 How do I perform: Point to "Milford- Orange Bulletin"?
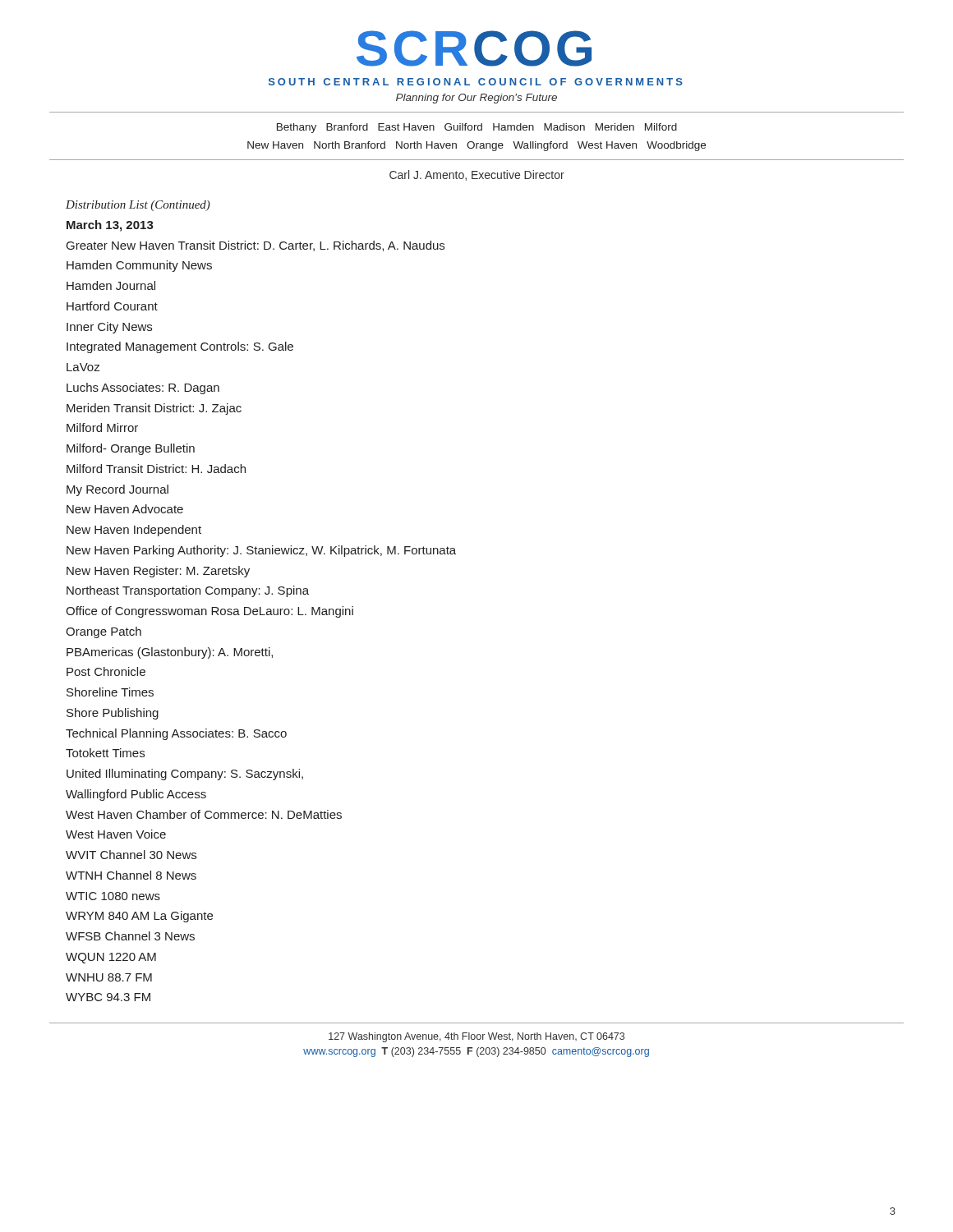(130, 448)
